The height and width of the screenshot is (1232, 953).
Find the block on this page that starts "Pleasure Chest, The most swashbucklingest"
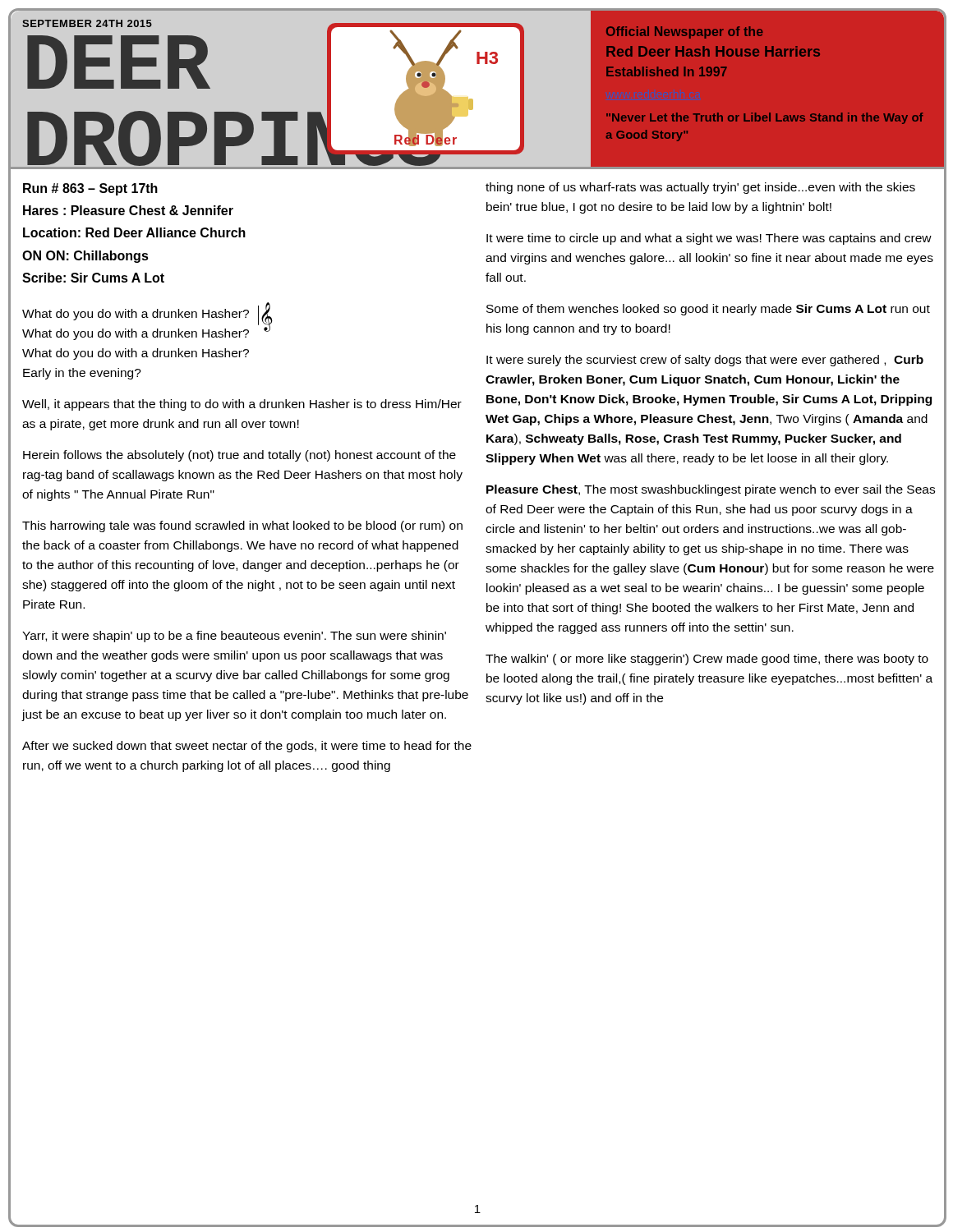point(711,558)
